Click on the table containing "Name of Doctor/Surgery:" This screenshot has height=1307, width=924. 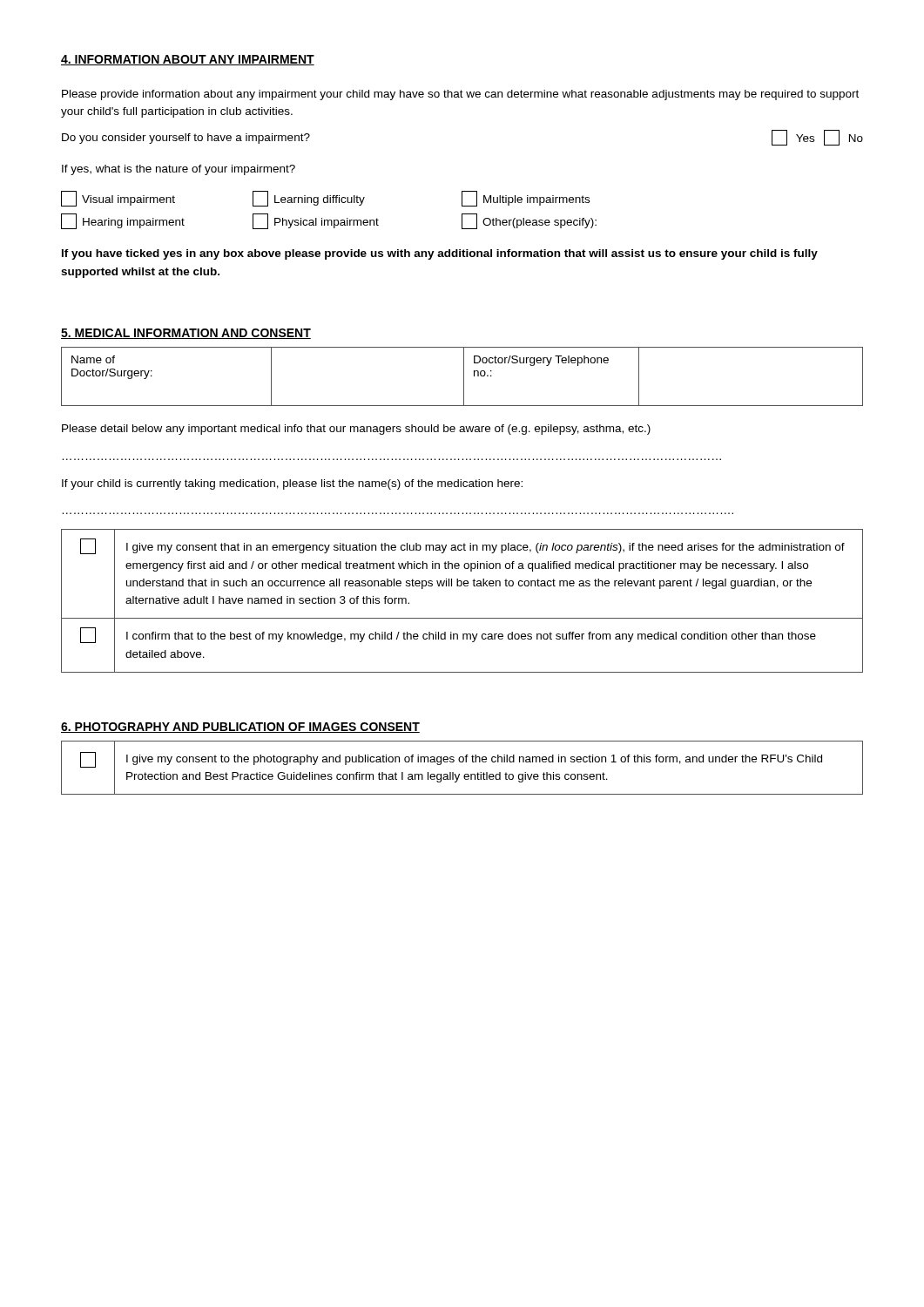[462, 376]
